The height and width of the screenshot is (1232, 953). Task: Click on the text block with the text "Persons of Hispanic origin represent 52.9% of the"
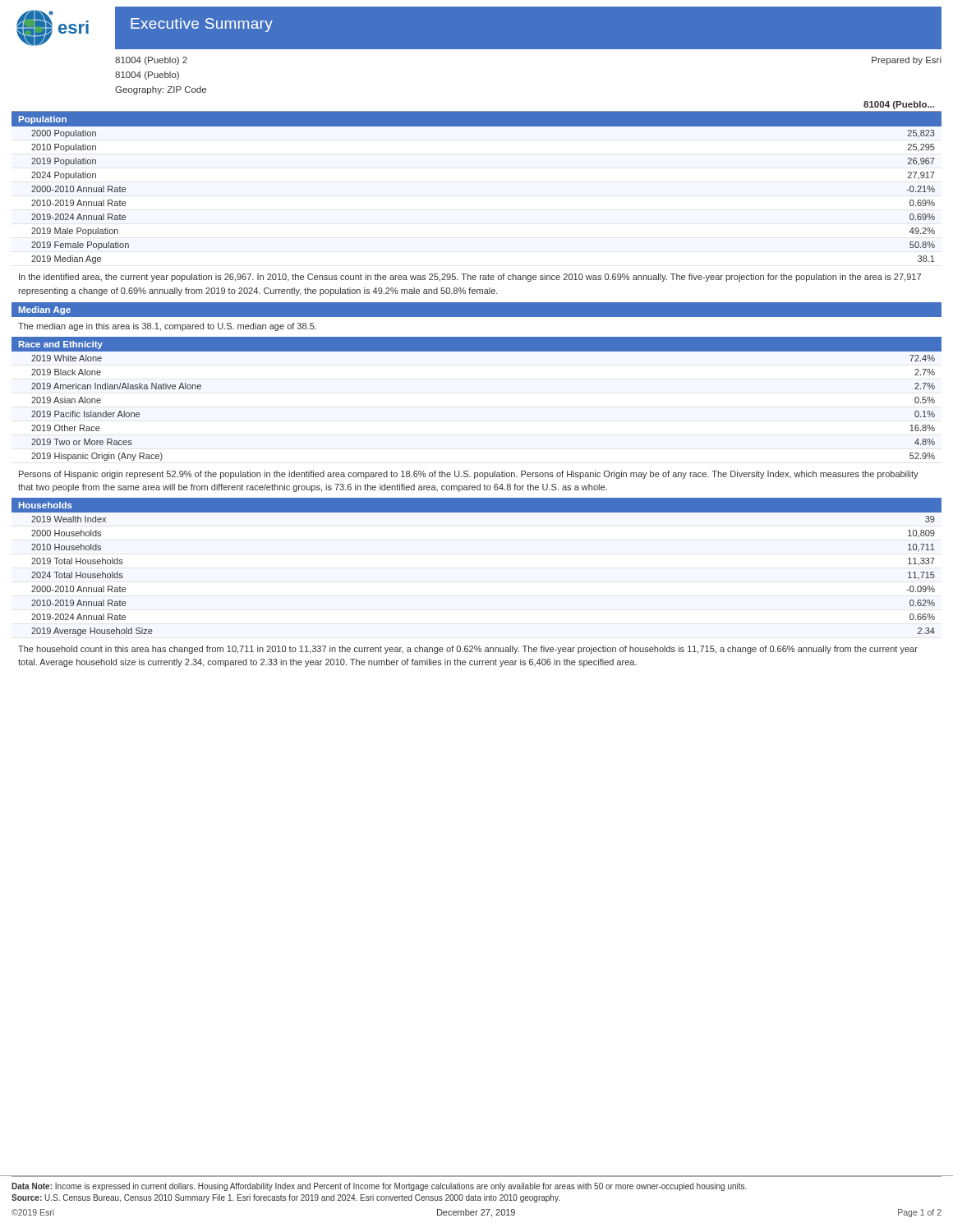point(468,481)
